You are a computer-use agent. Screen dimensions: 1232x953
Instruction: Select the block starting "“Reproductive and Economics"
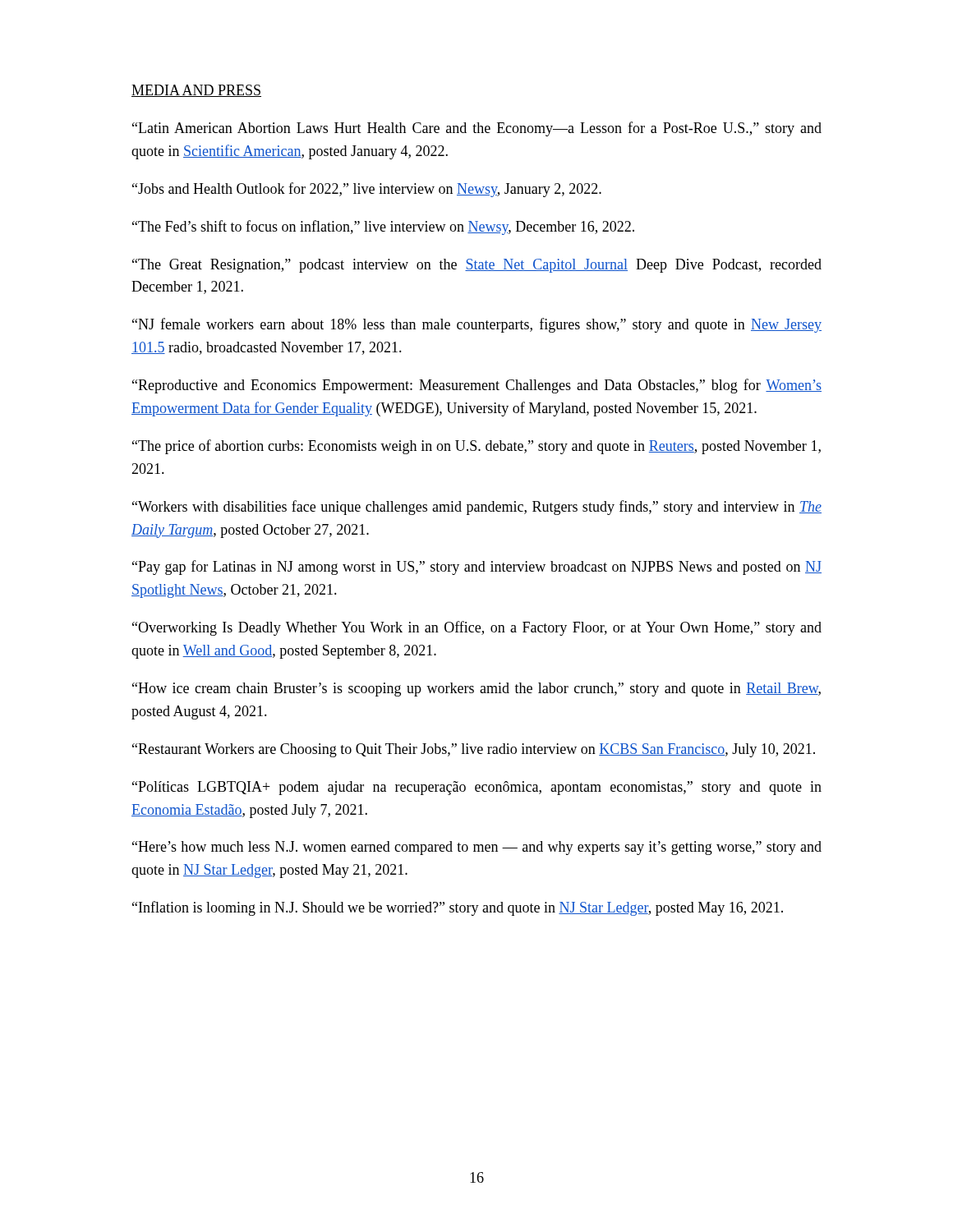click(x=476, y=397)
